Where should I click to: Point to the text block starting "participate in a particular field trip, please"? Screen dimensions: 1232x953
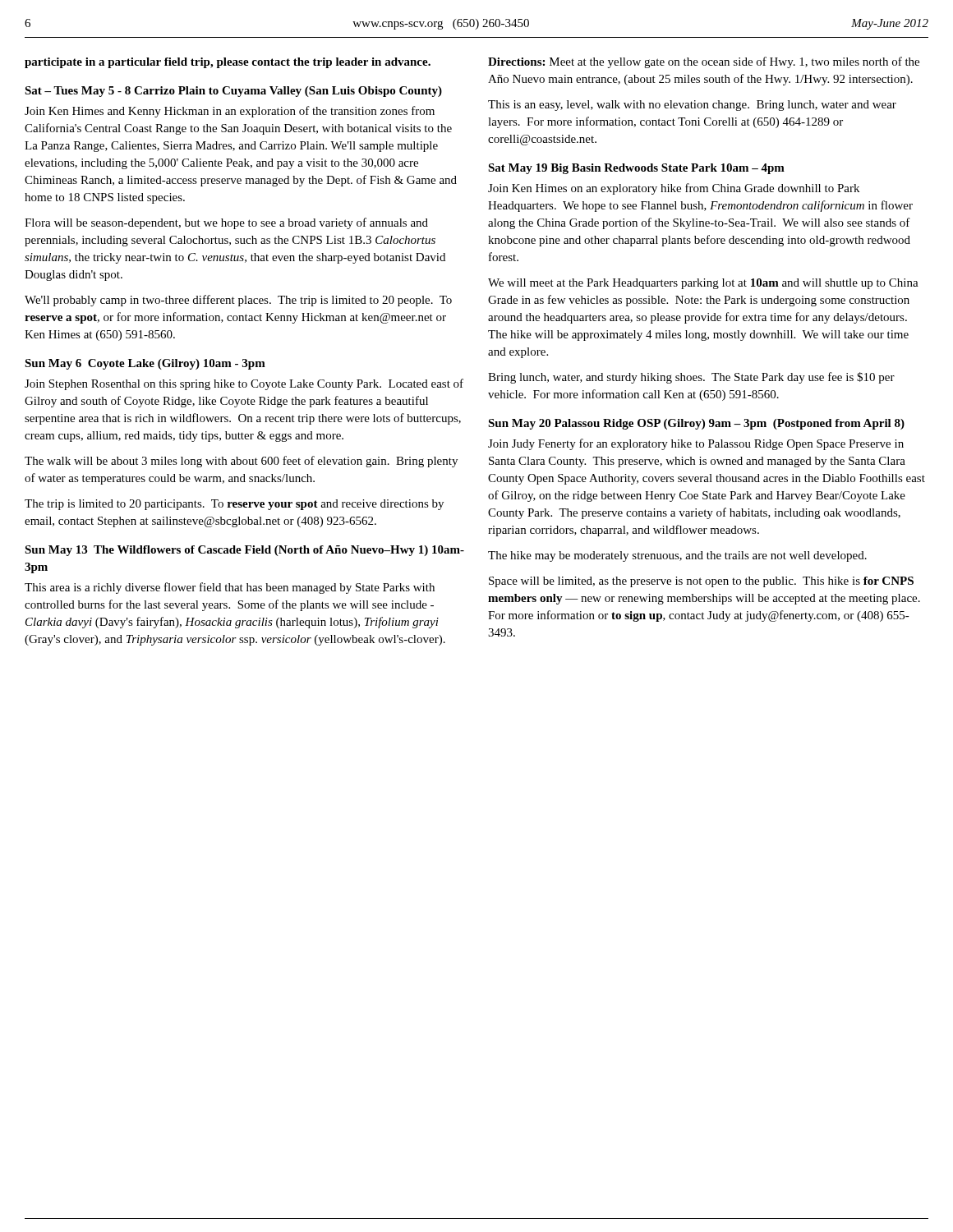click(x=228, y=62)
